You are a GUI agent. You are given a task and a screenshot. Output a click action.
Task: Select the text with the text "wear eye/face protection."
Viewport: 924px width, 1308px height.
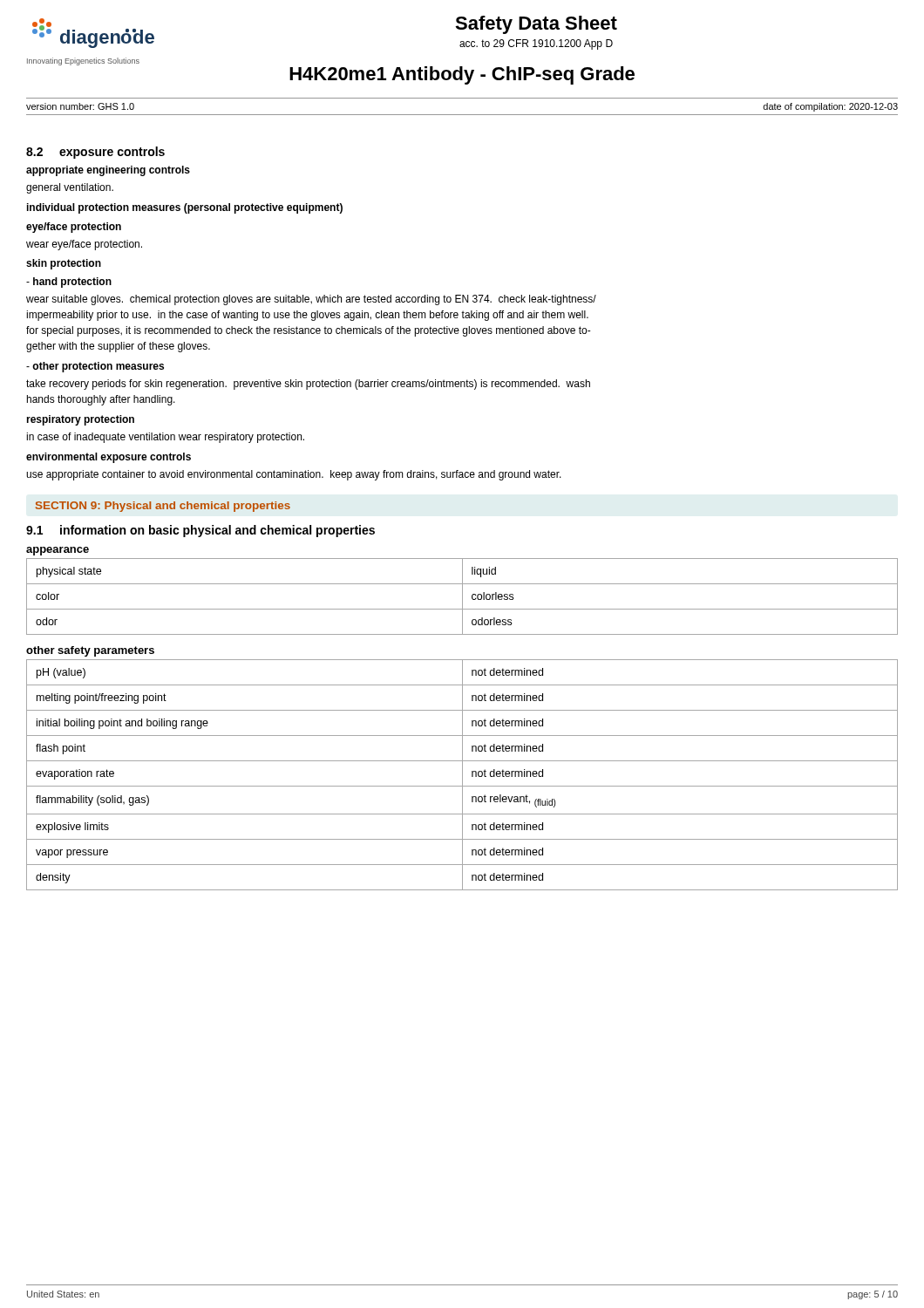(85, 244)
